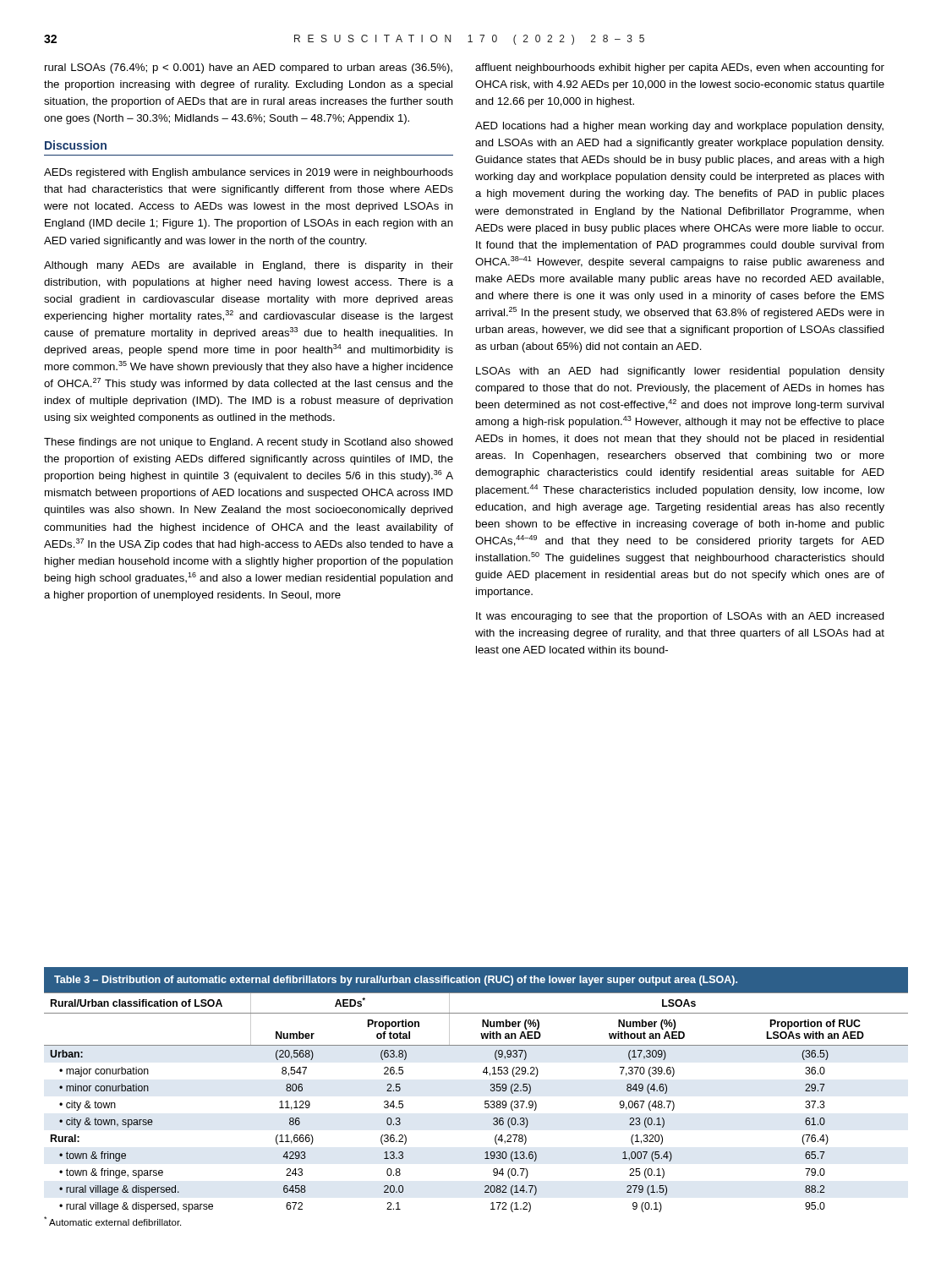The width and height of the screenshot is (952, 1268).
Task: Find the table that mentions "4,153 (29.2)"
Action: pos(476,1110)
